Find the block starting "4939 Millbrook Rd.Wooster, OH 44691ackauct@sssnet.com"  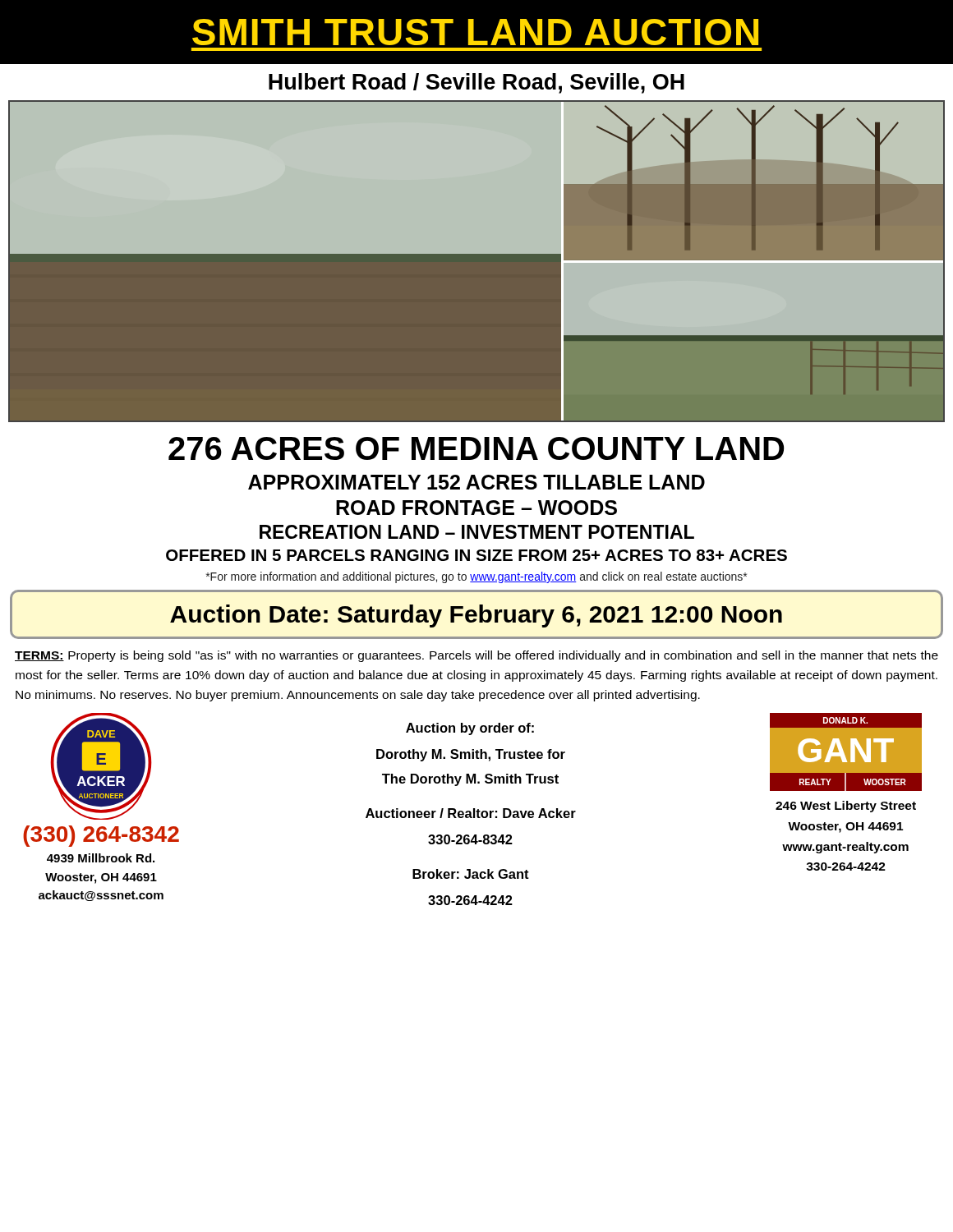101,876
